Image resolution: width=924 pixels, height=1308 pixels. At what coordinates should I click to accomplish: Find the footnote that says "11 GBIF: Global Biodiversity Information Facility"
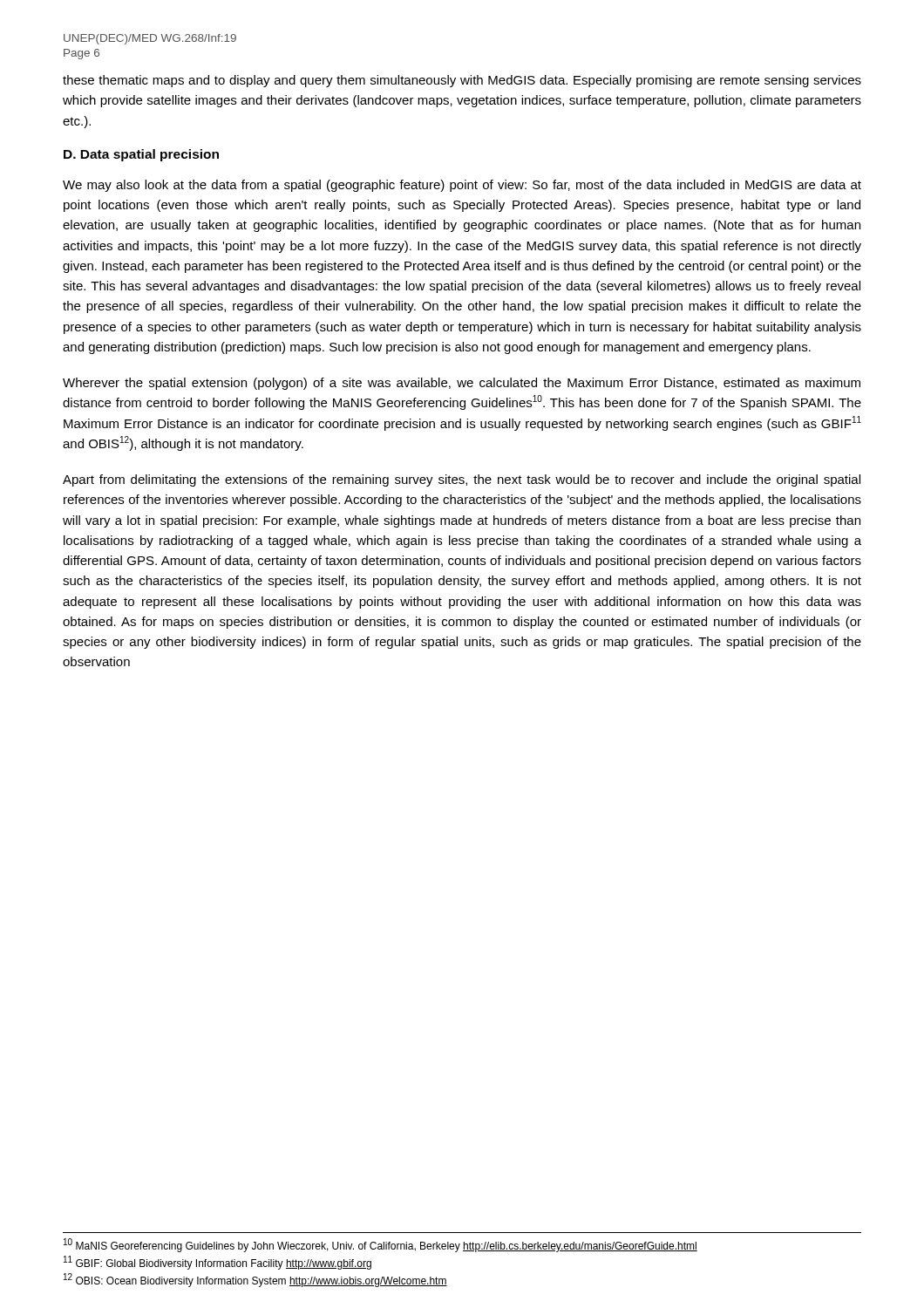(217, 1263)
